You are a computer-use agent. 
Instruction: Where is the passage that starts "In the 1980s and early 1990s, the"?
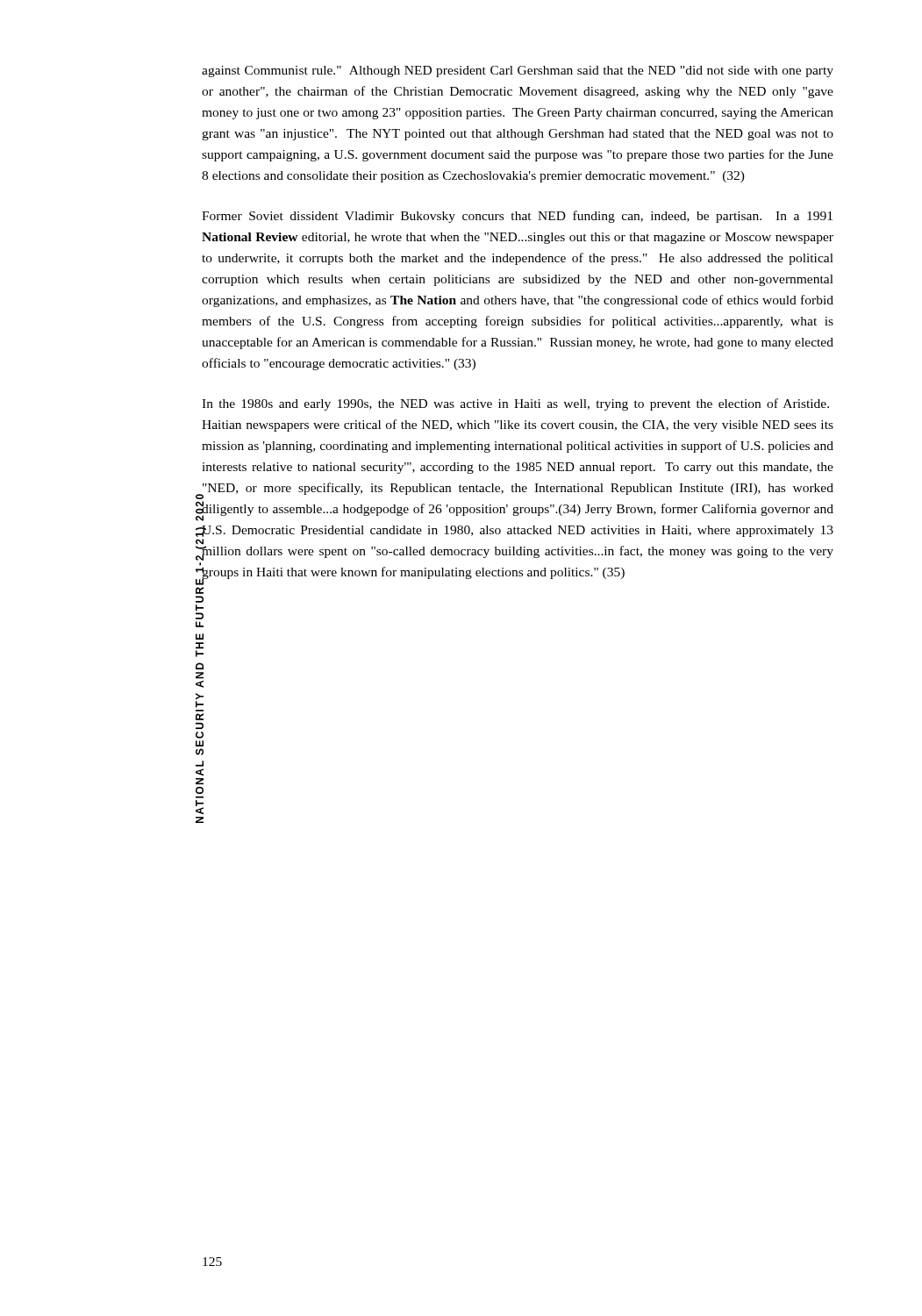(x=518, y=488)
